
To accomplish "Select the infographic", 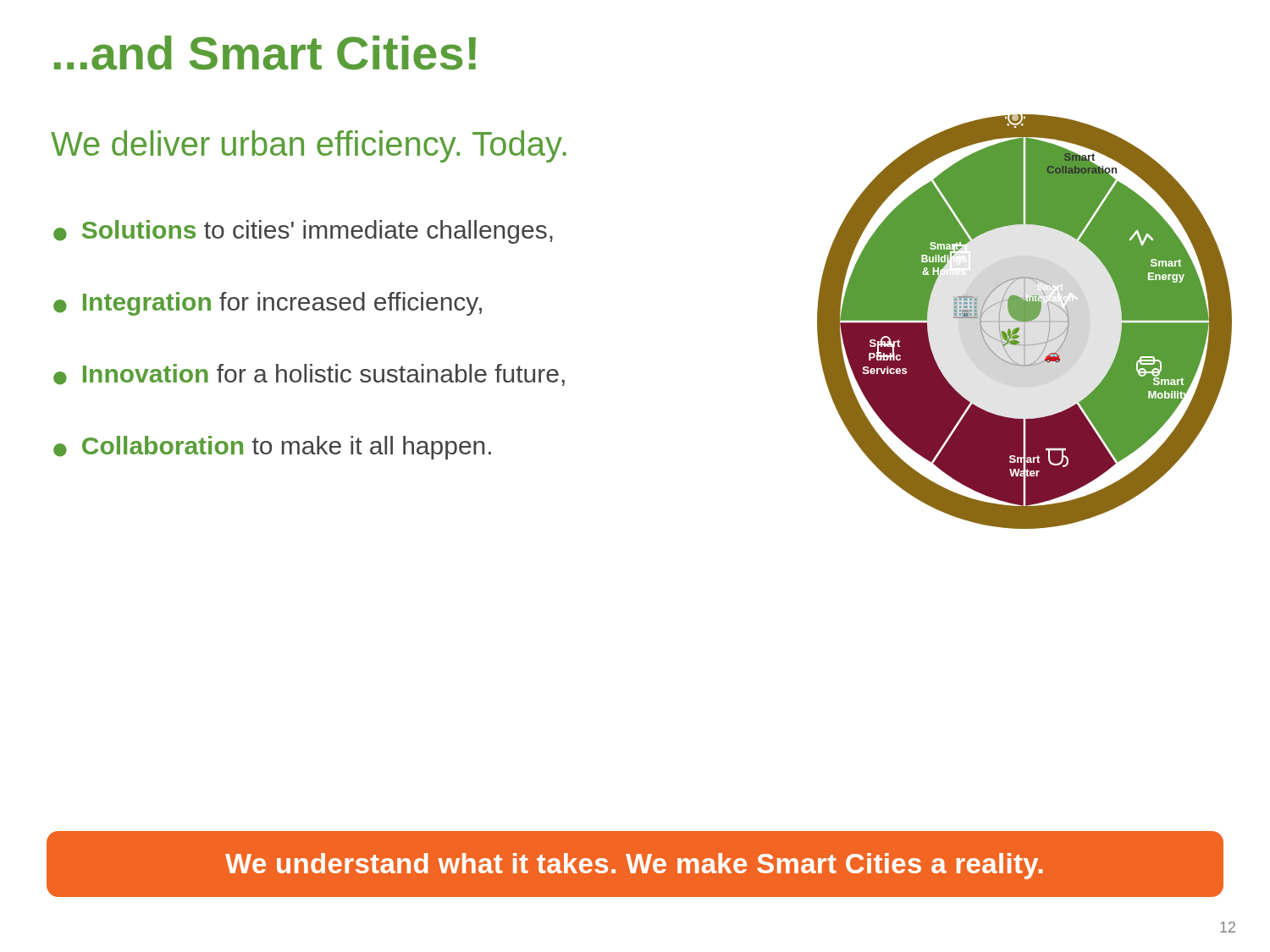I will pyautogui.click(x=1020, y=309).
